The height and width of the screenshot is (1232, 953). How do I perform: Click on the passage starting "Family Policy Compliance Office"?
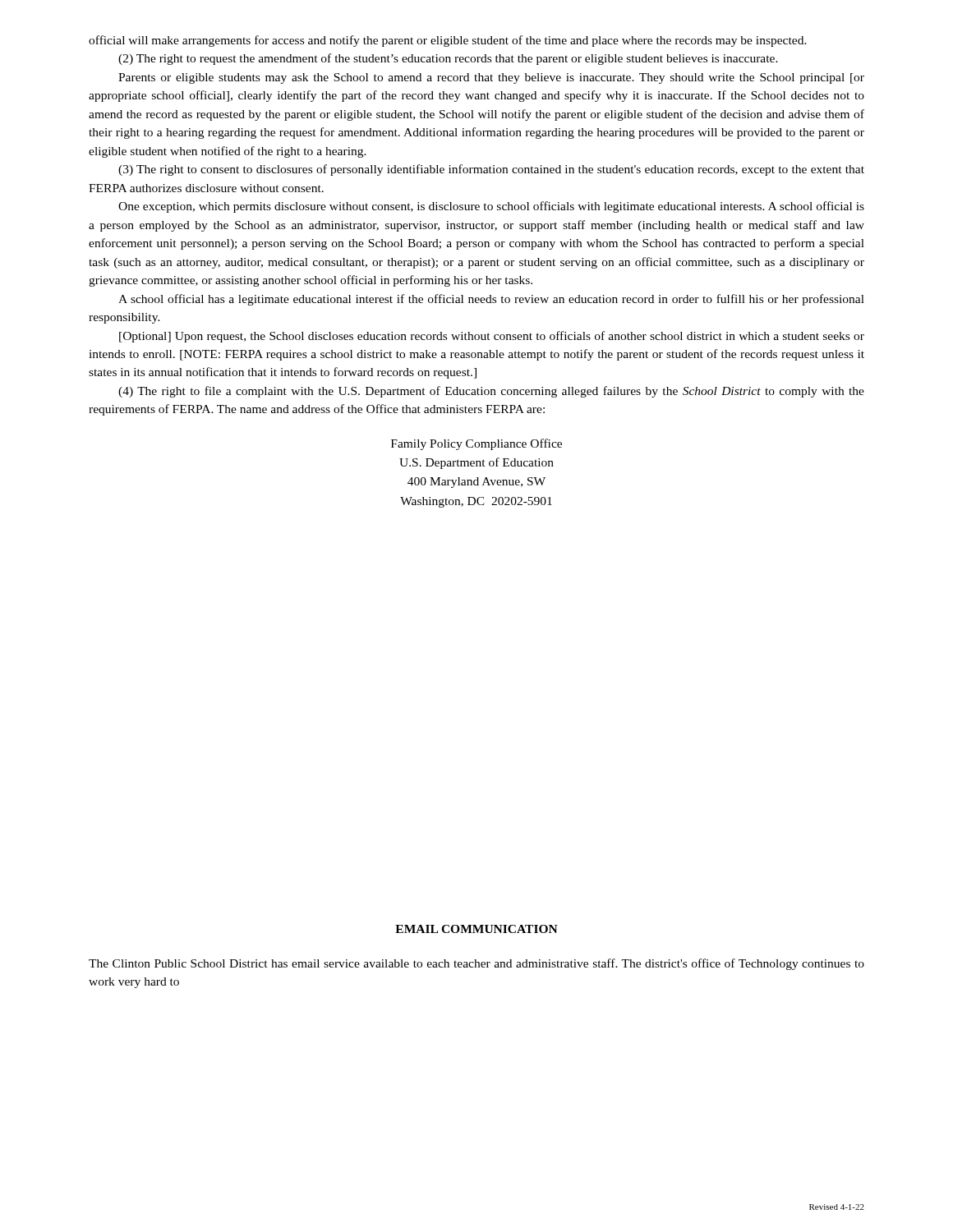(x=476, y=472)
